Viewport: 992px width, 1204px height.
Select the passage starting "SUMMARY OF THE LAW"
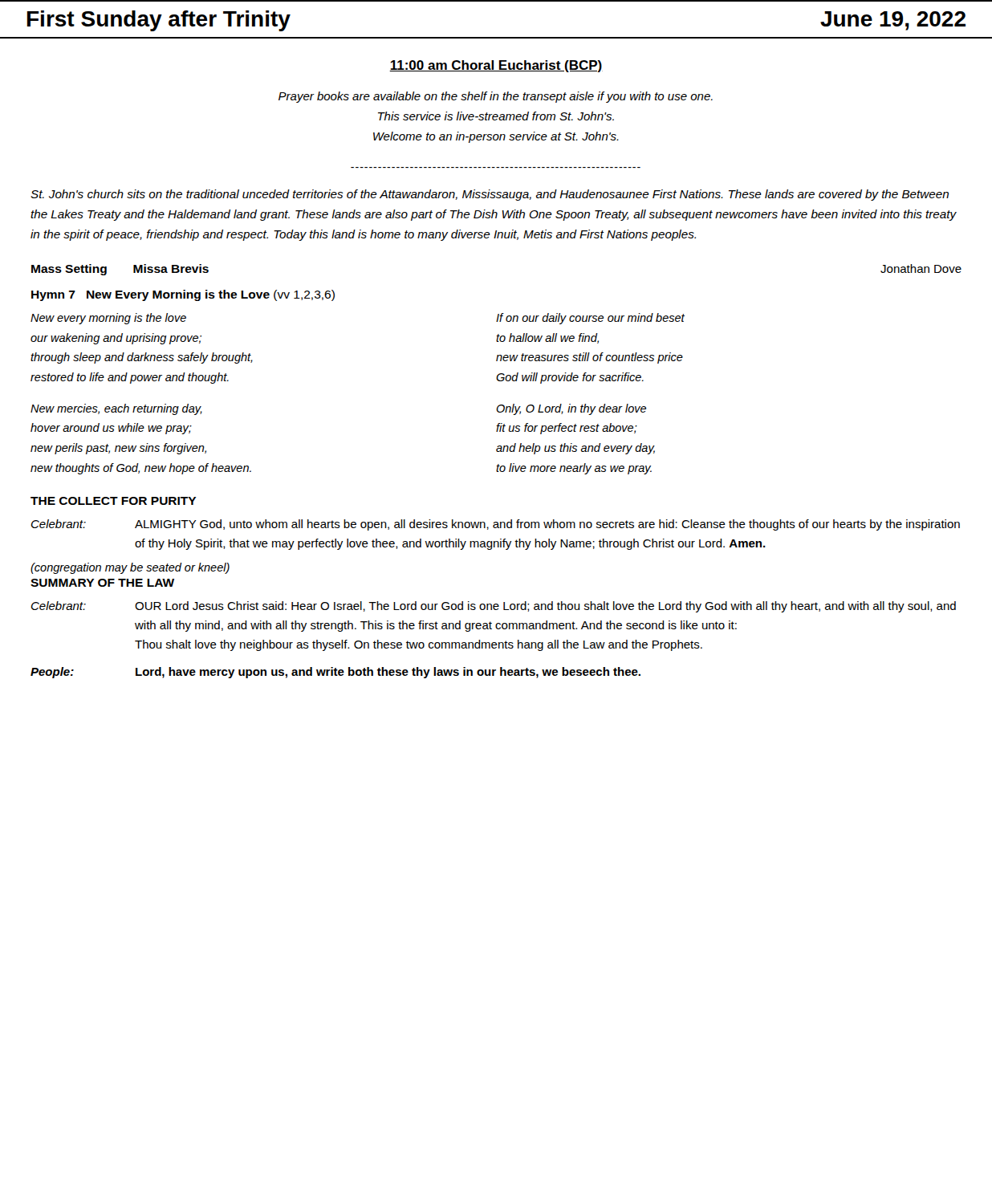[x=102, y=583]
